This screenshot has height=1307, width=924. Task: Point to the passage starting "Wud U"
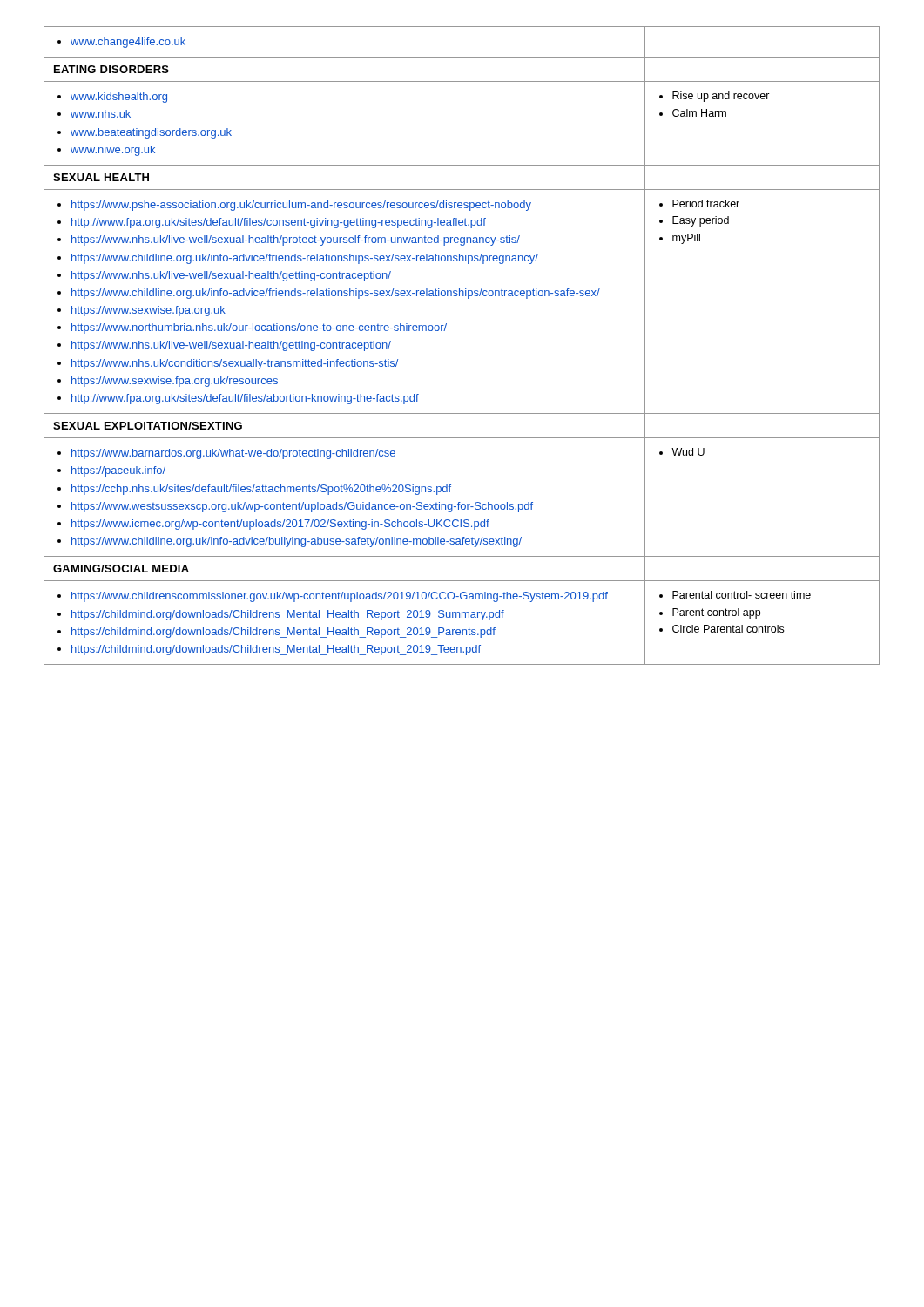688,452
